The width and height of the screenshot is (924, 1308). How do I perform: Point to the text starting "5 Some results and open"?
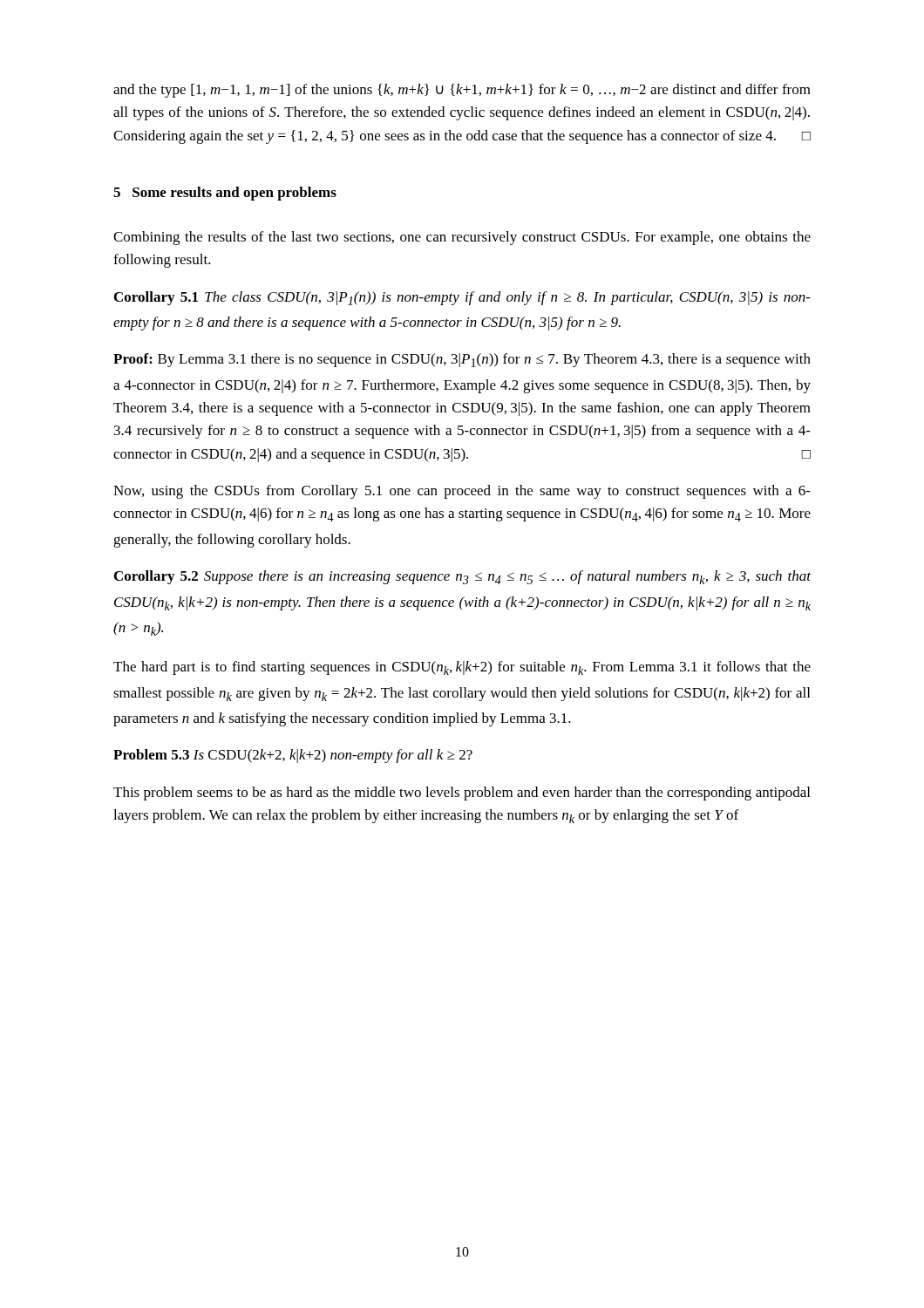click(x=225, y=192)
